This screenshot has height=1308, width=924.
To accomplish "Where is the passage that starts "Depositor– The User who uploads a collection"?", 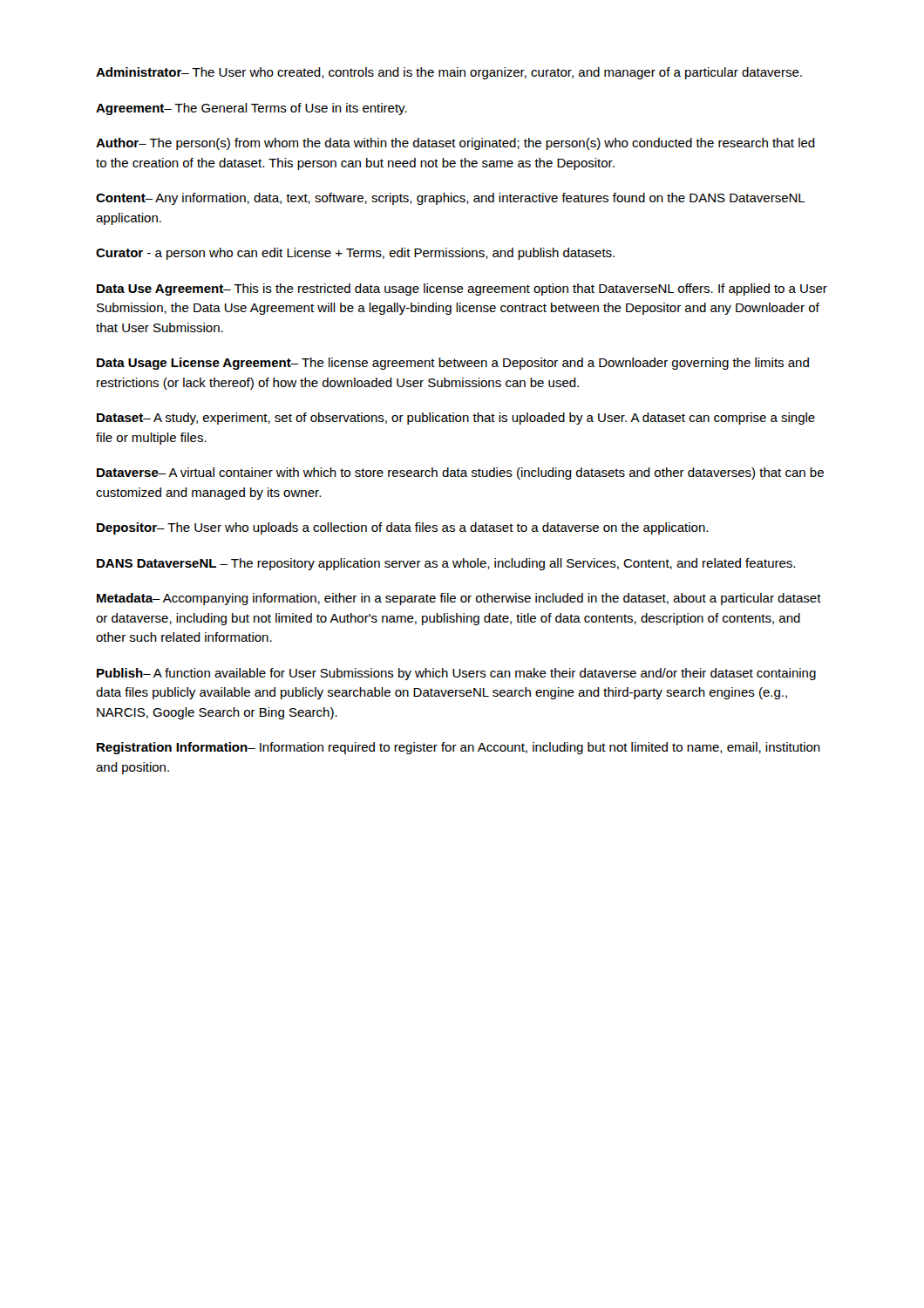I will click(x=402, y=527).
